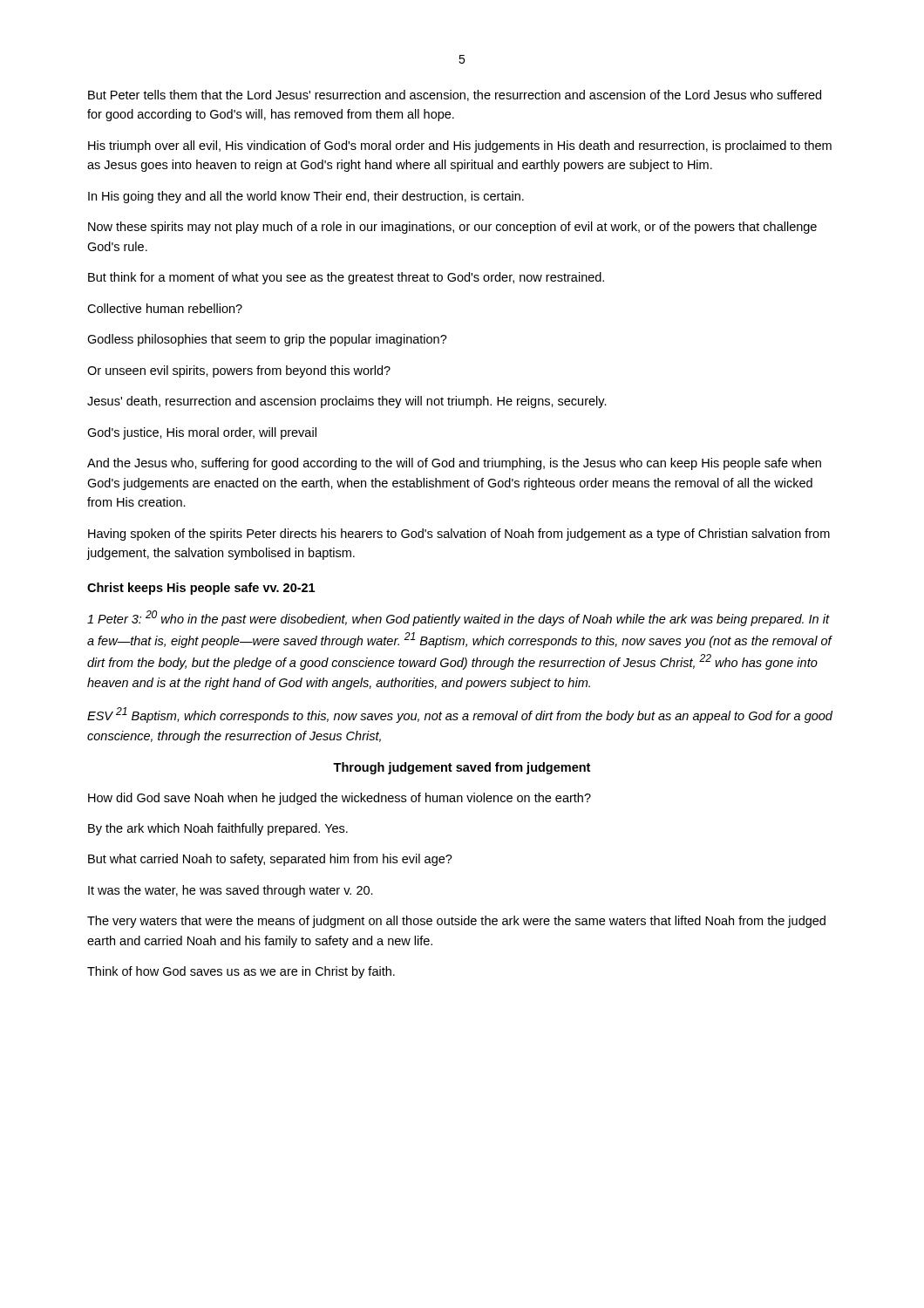Find the block on this page that starts "Jesus' death, resurrection and ascension proclaims they will"
Image resolution: width=924 pixels, height=1308 pixels.
click(x=462, y=401)
